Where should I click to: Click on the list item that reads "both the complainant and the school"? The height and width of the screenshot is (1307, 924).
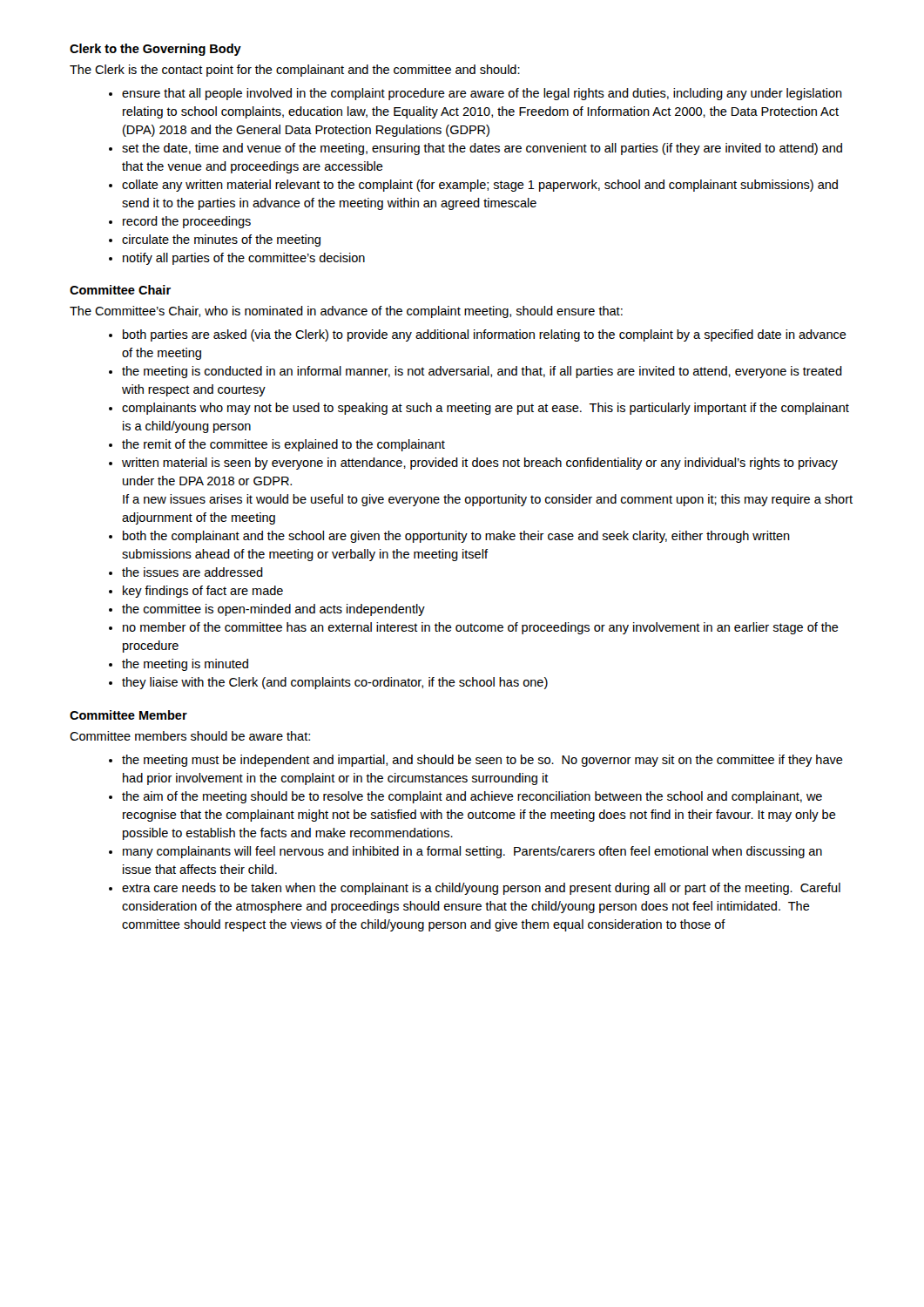tap(456, 545)
